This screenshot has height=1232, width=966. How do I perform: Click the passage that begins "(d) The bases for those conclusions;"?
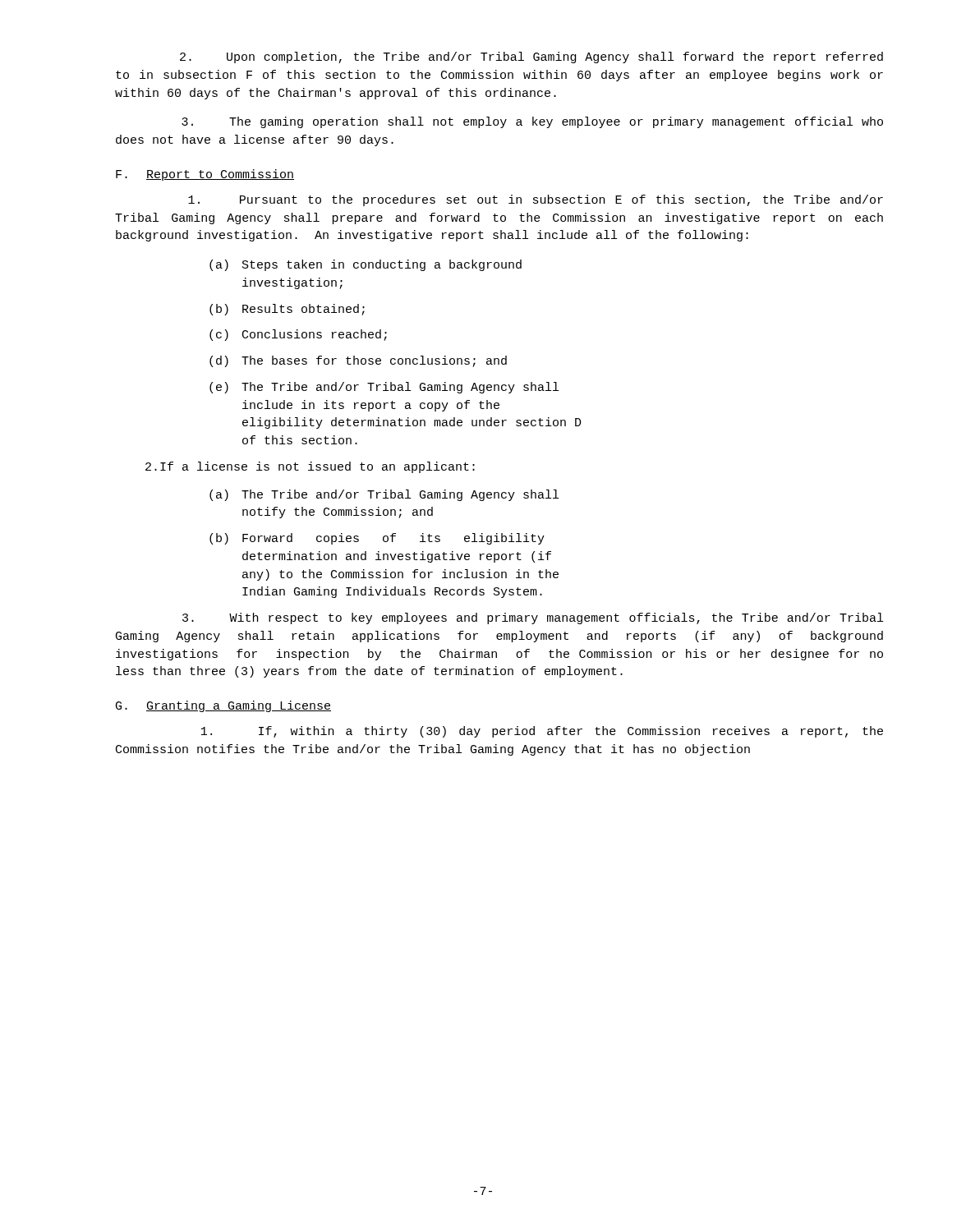(x=358, y=361)
